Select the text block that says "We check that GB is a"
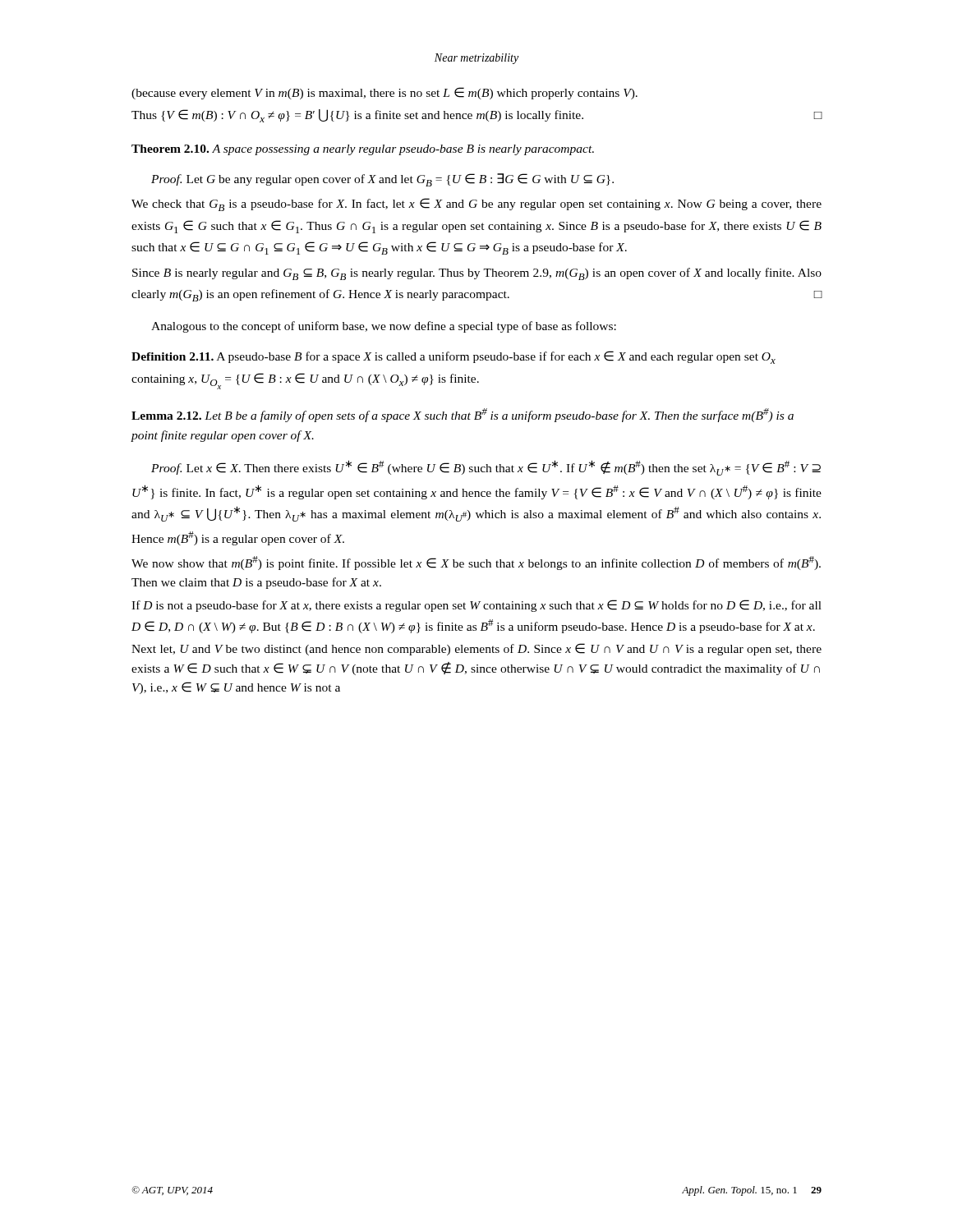Viewport: 953px width, 1232px height. (476, 227)
